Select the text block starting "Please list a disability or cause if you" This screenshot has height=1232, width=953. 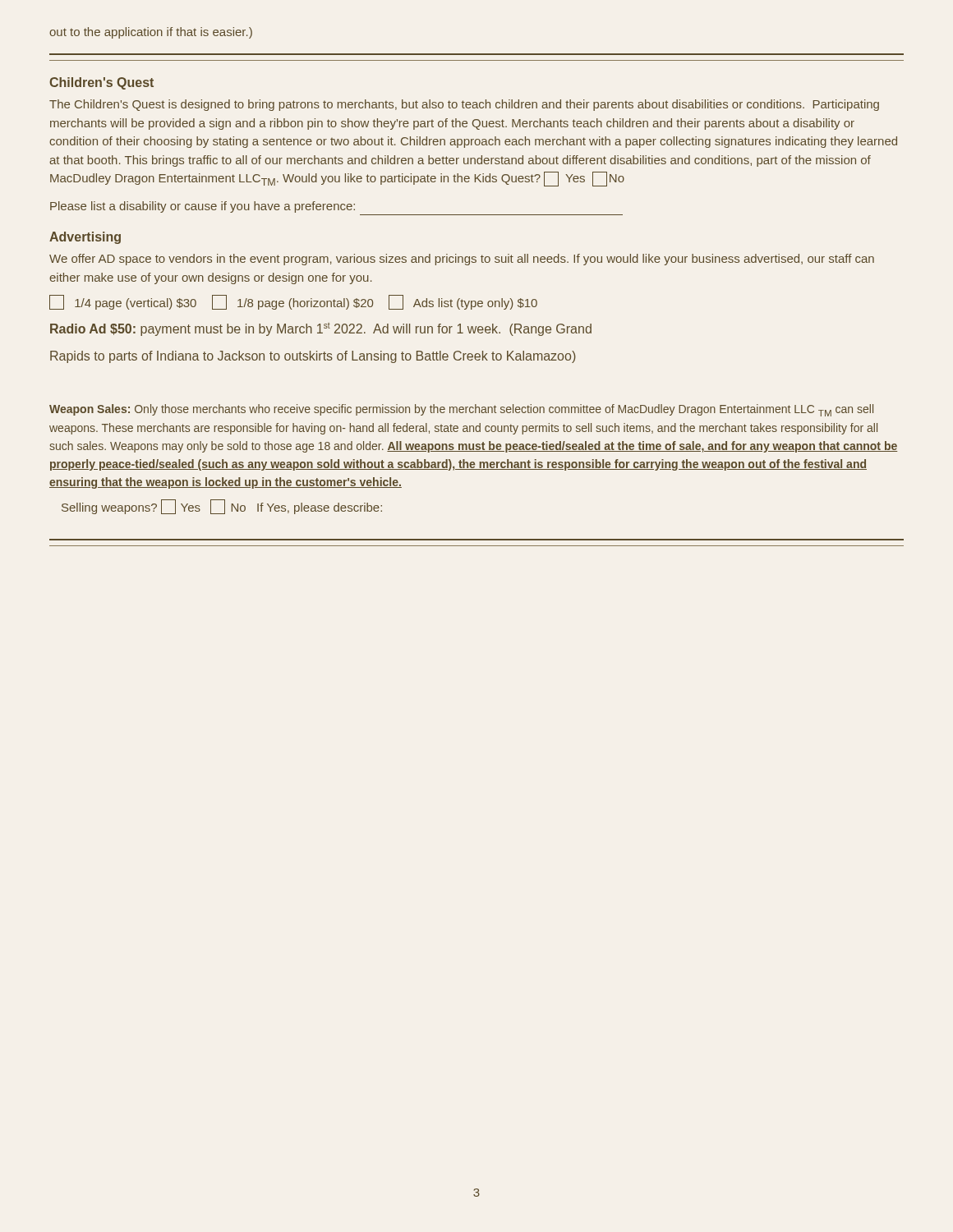pos(336,207)
